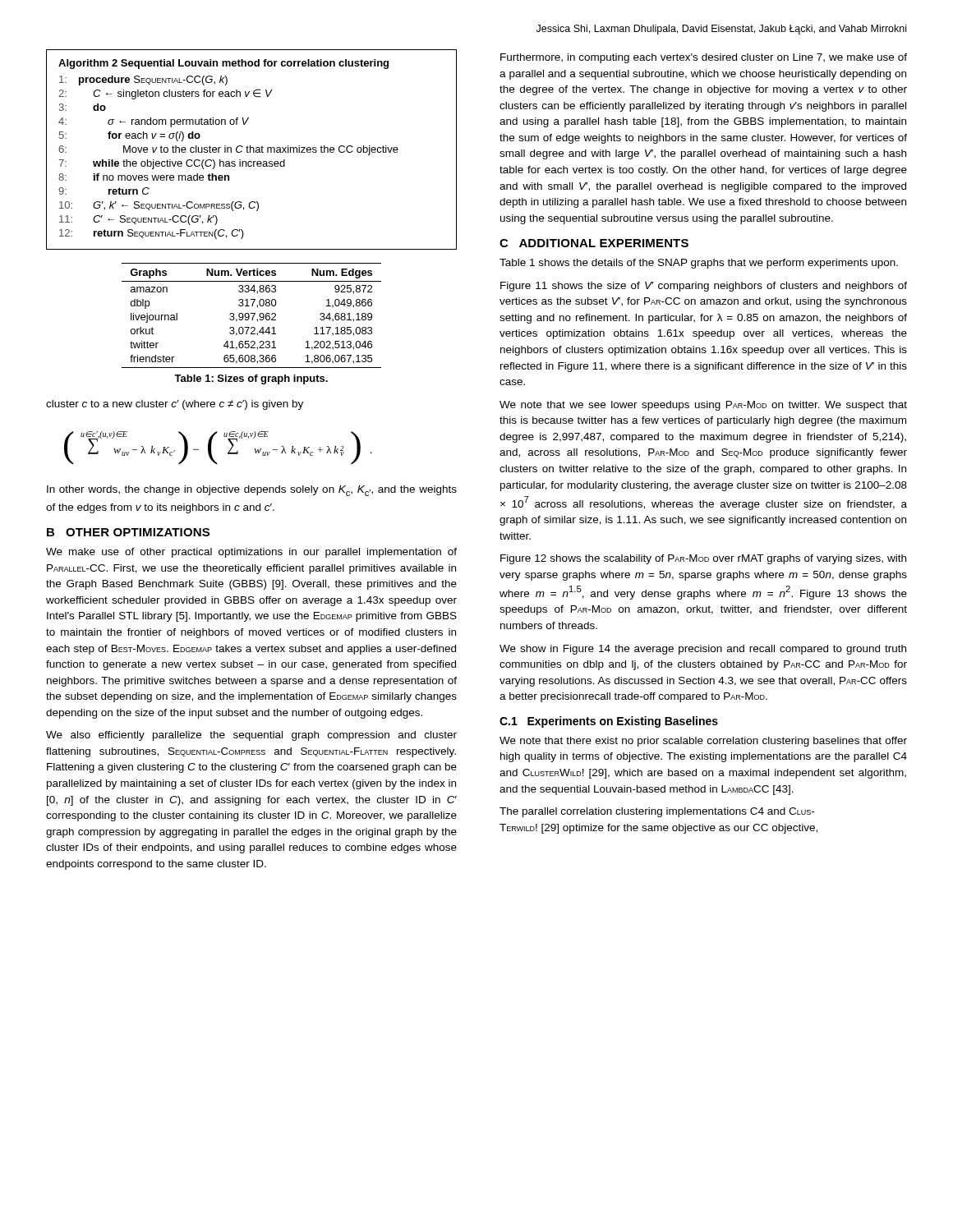Click on the text block with the text "cluster c to a new"
The width and height of the screenshot is (953, 1232).
pyautogui.click(x=175, y=404)
